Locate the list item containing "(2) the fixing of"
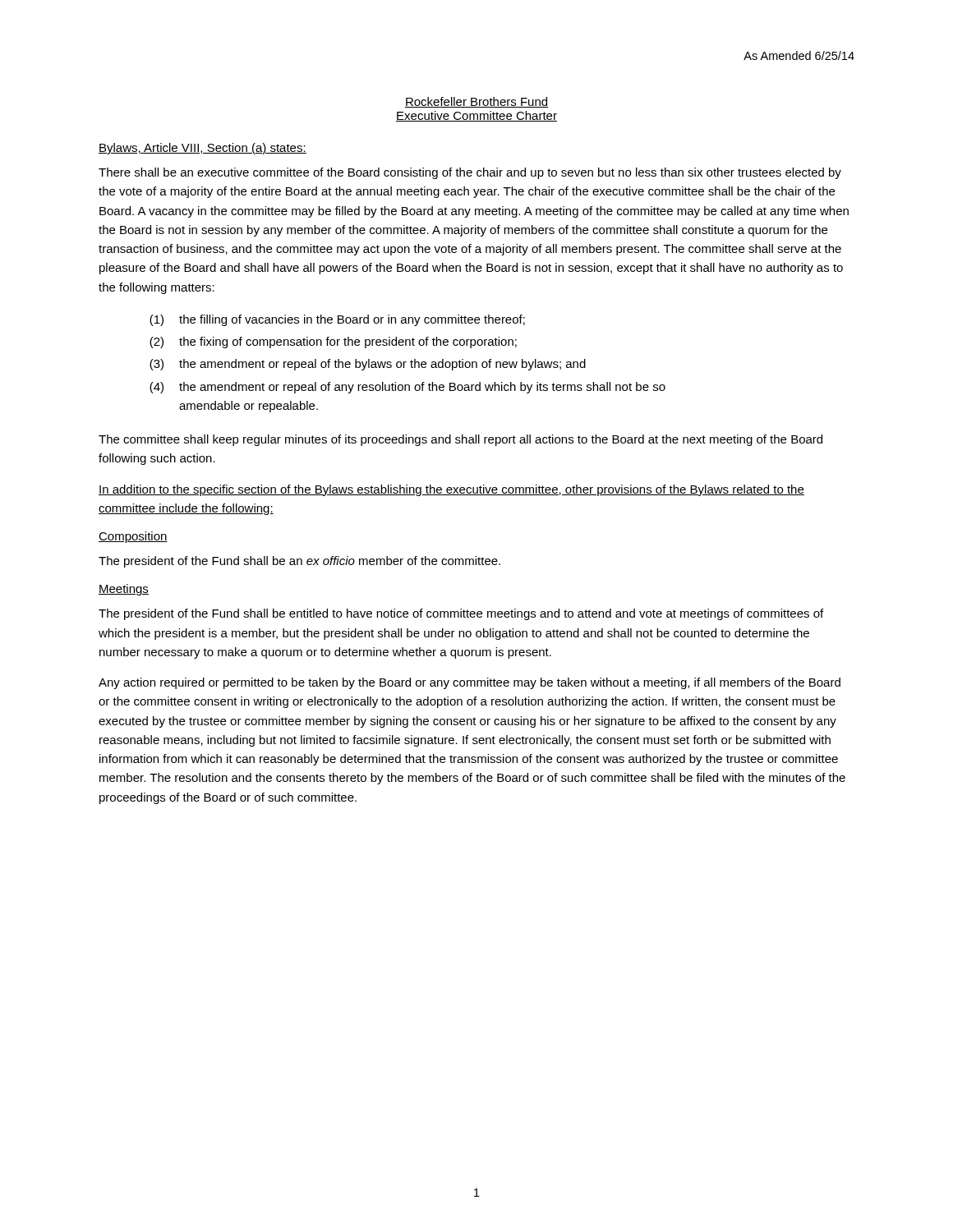 393,341
